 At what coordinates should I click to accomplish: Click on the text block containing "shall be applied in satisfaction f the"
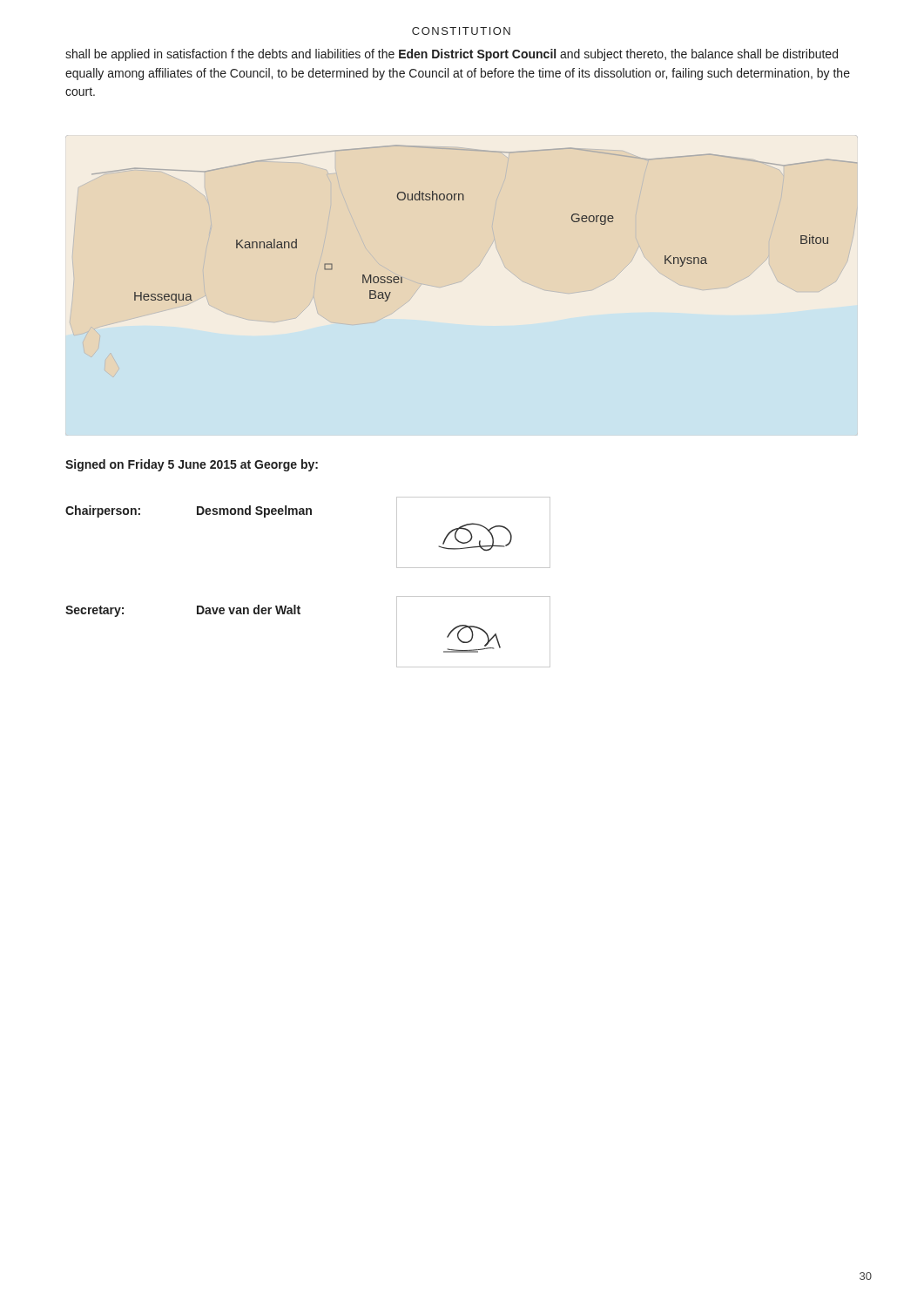(x=458, y=73)
